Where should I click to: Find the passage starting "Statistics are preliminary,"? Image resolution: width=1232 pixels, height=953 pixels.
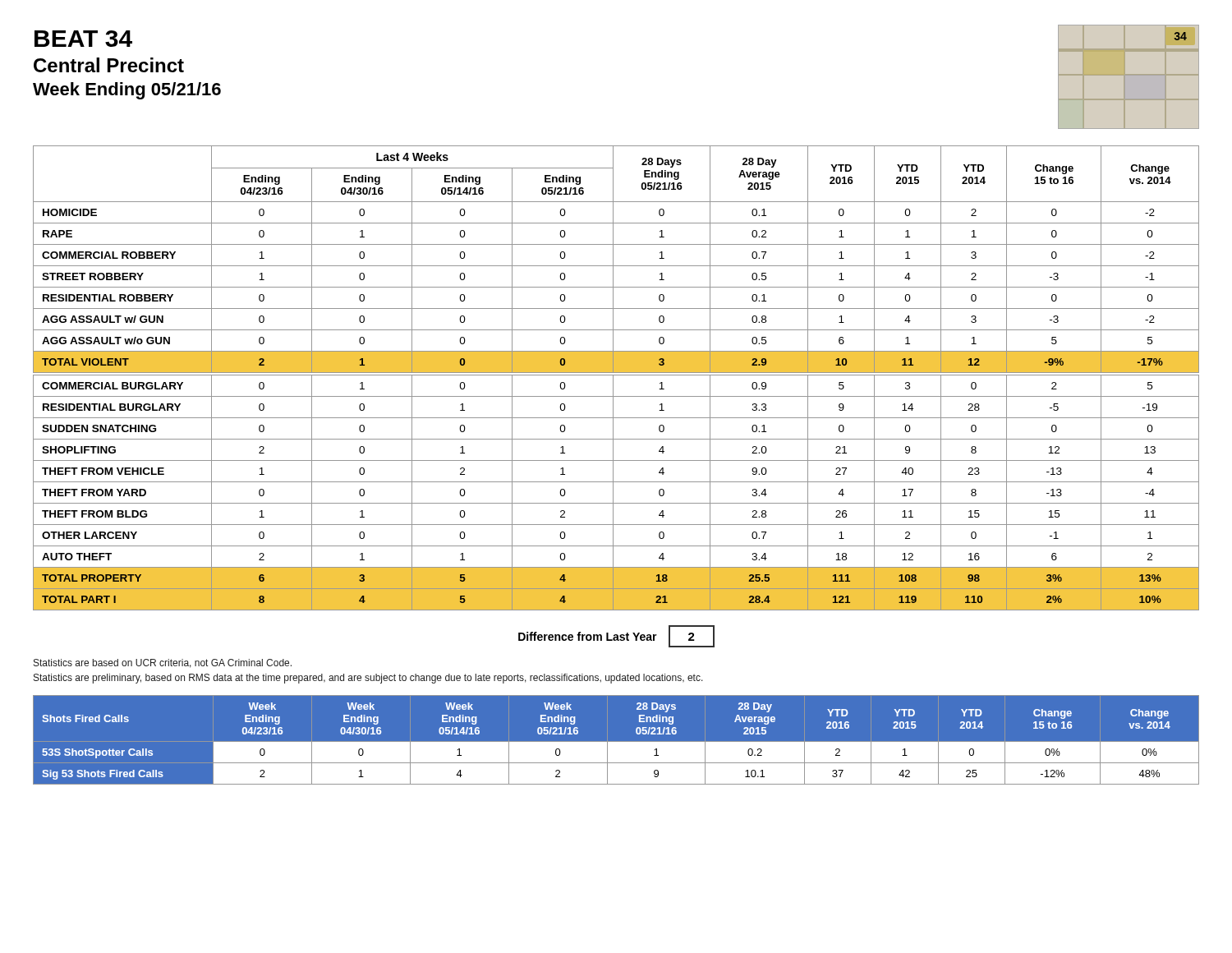pos(368,678)
